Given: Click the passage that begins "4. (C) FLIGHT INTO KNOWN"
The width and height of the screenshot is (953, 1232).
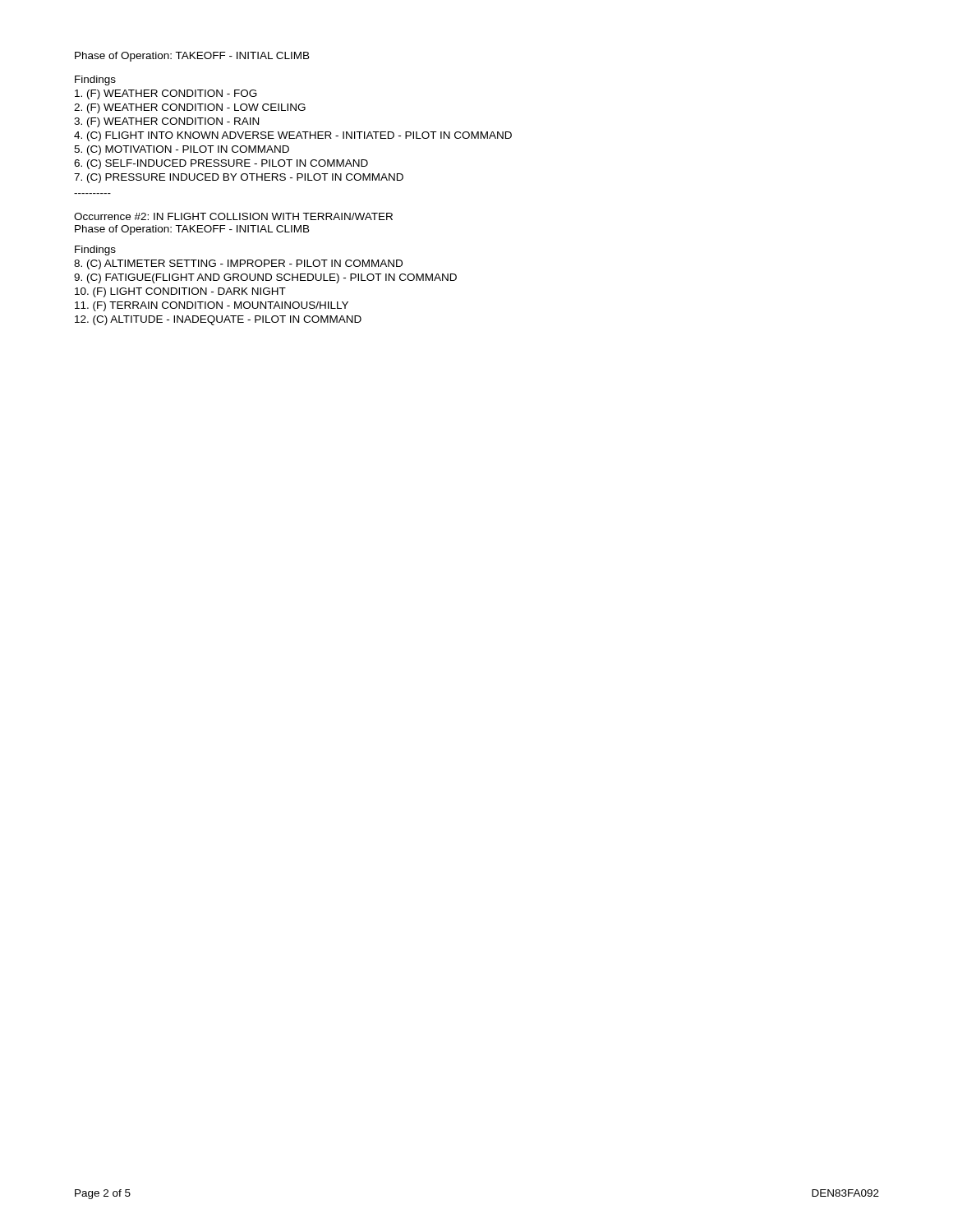Looking at the screenshot, I should pos(293,135).
